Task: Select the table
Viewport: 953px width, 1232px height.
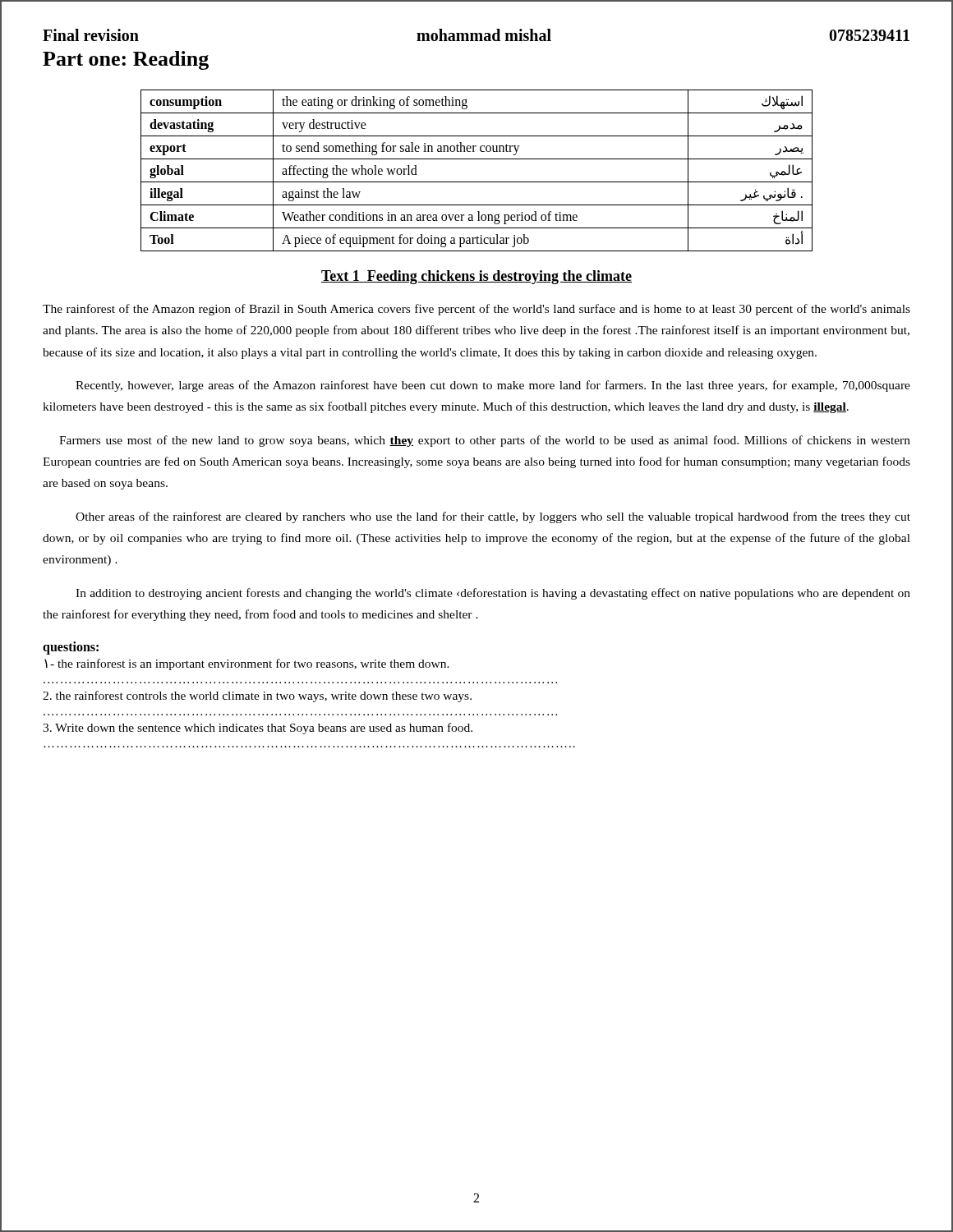Action: (x=476, y=170)
